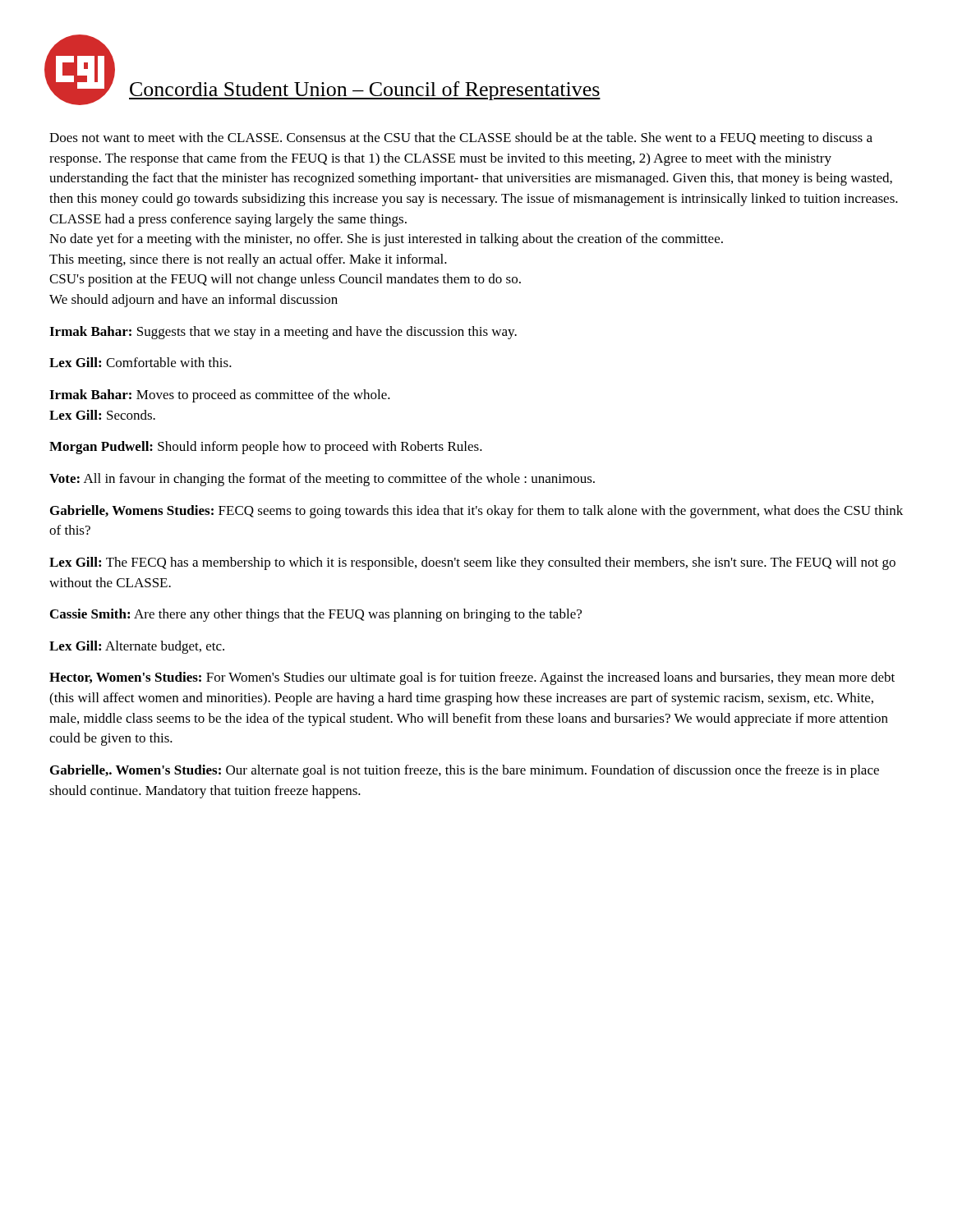Viewport: 953px width, 1232px height.
Task: Point to the passage starting "Lex Gill: Comfortable"
Action: (141, 363)
